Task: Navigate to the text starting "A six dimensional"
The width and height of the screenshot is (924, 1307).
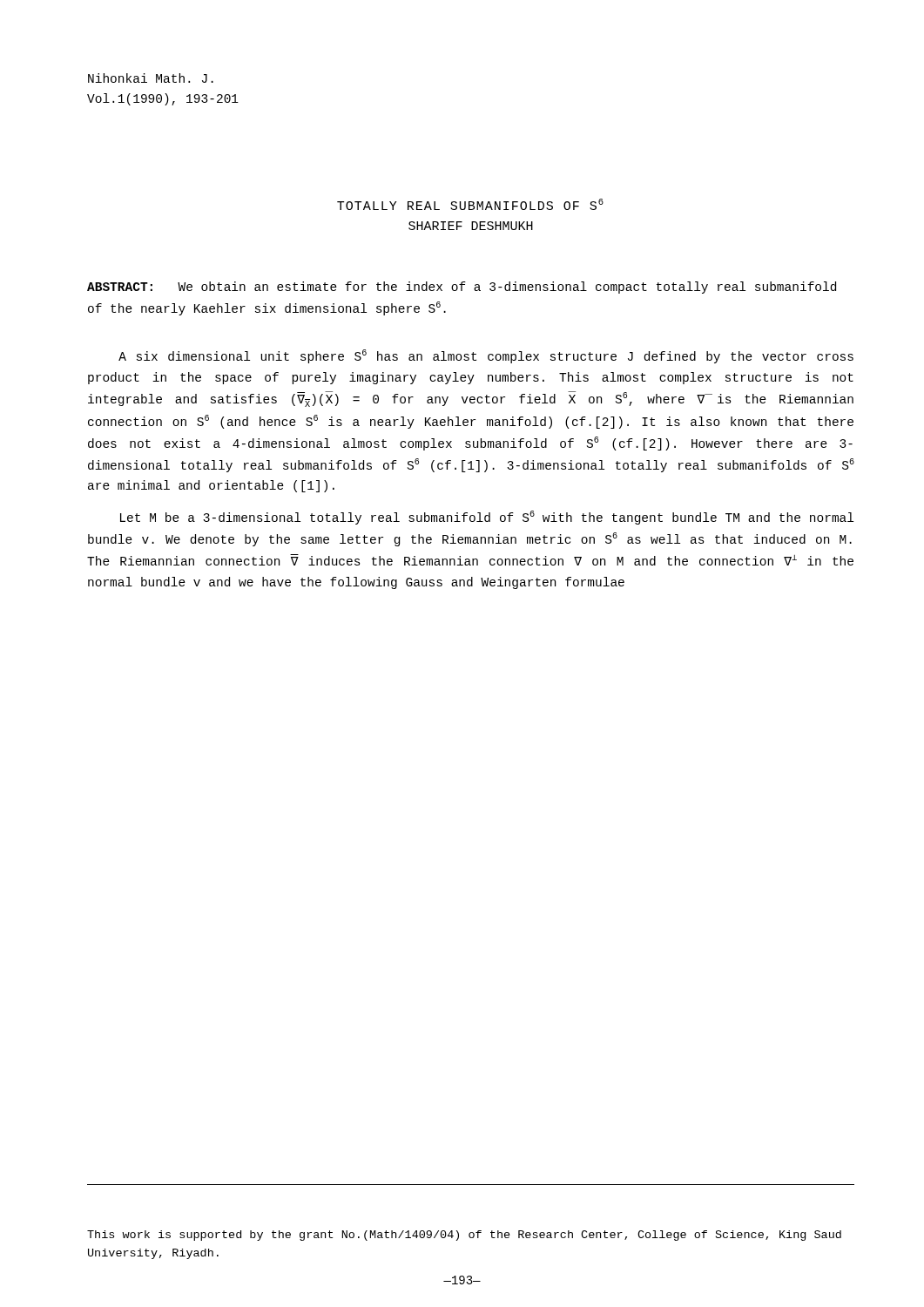Action: pos(471,470)
